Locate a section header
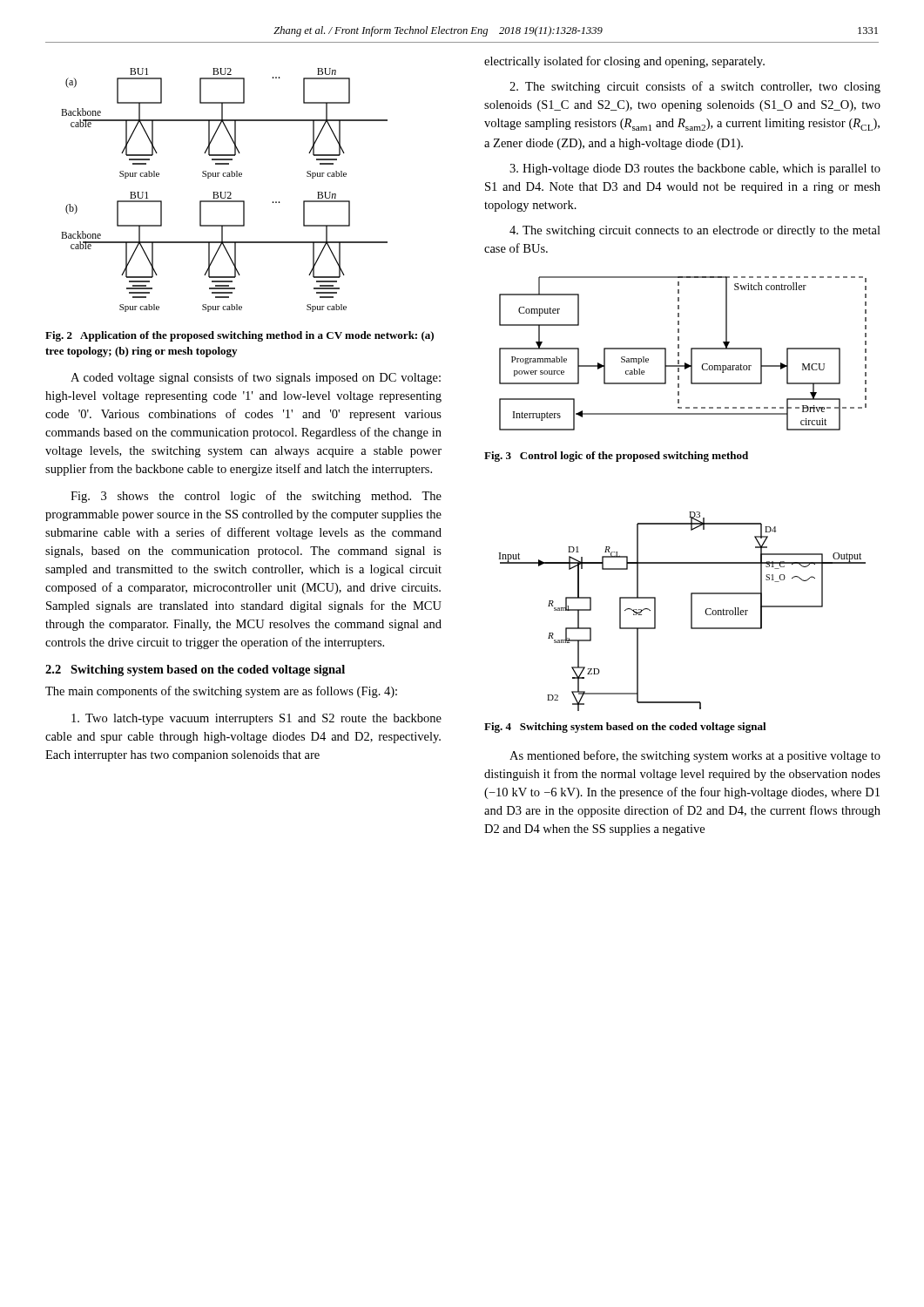This screenshot has height=1307, width=924. pos(195,670)
